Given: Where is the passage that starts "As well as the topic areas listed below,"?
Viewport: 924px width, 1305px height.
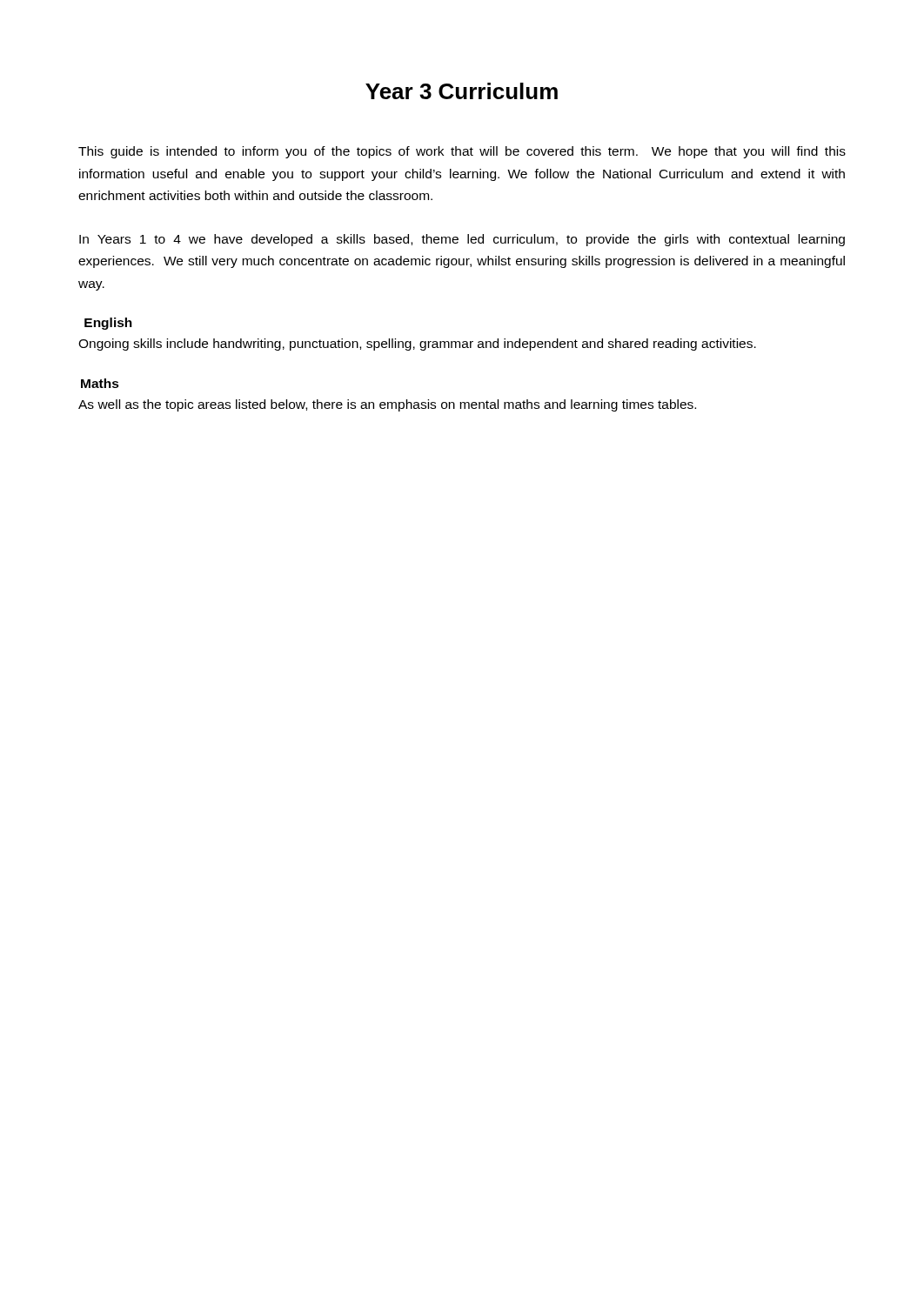Looking at the screenshot, I should pos(388,404).
